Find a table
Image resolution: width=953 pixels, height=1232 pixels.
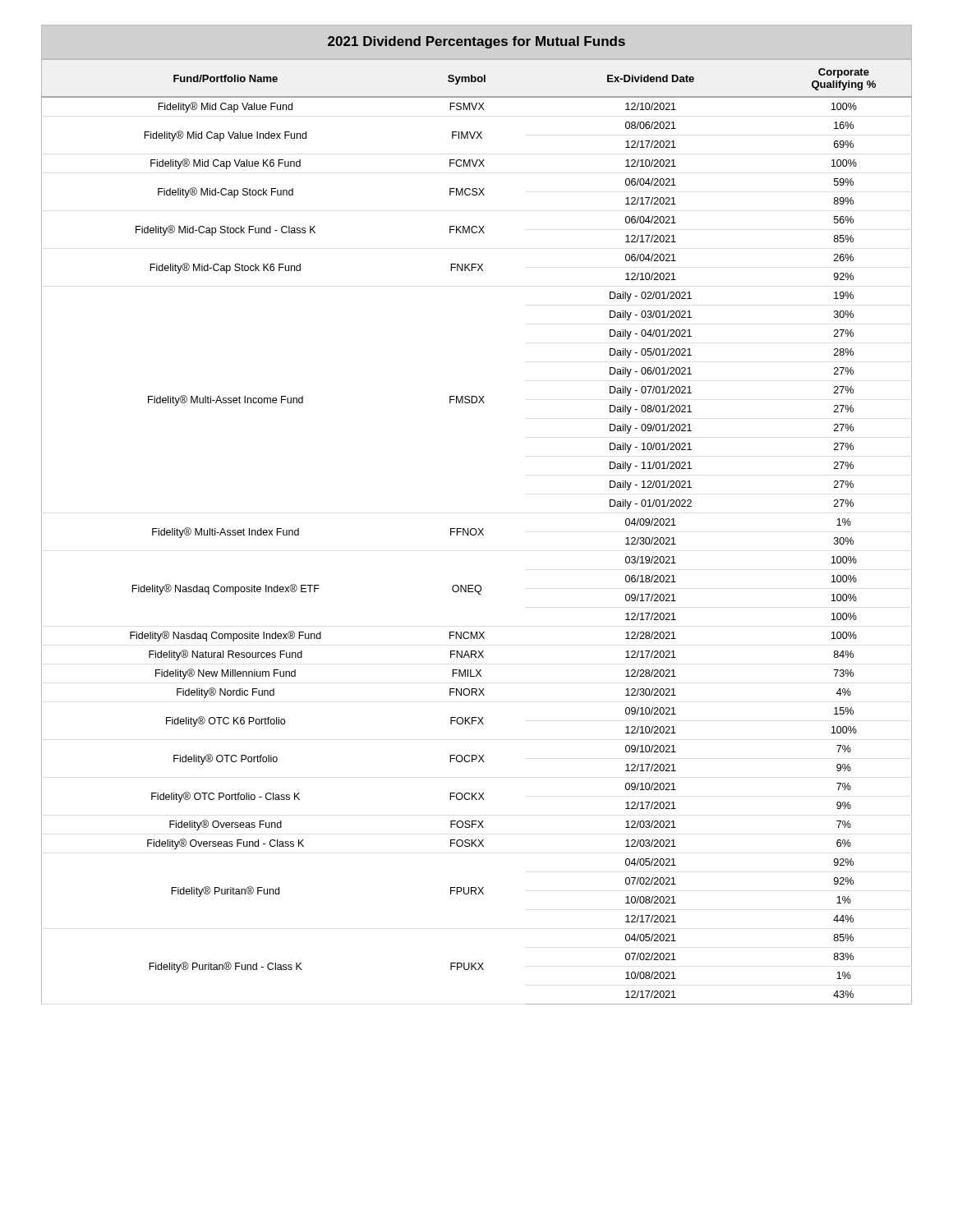tap(476, 532)
